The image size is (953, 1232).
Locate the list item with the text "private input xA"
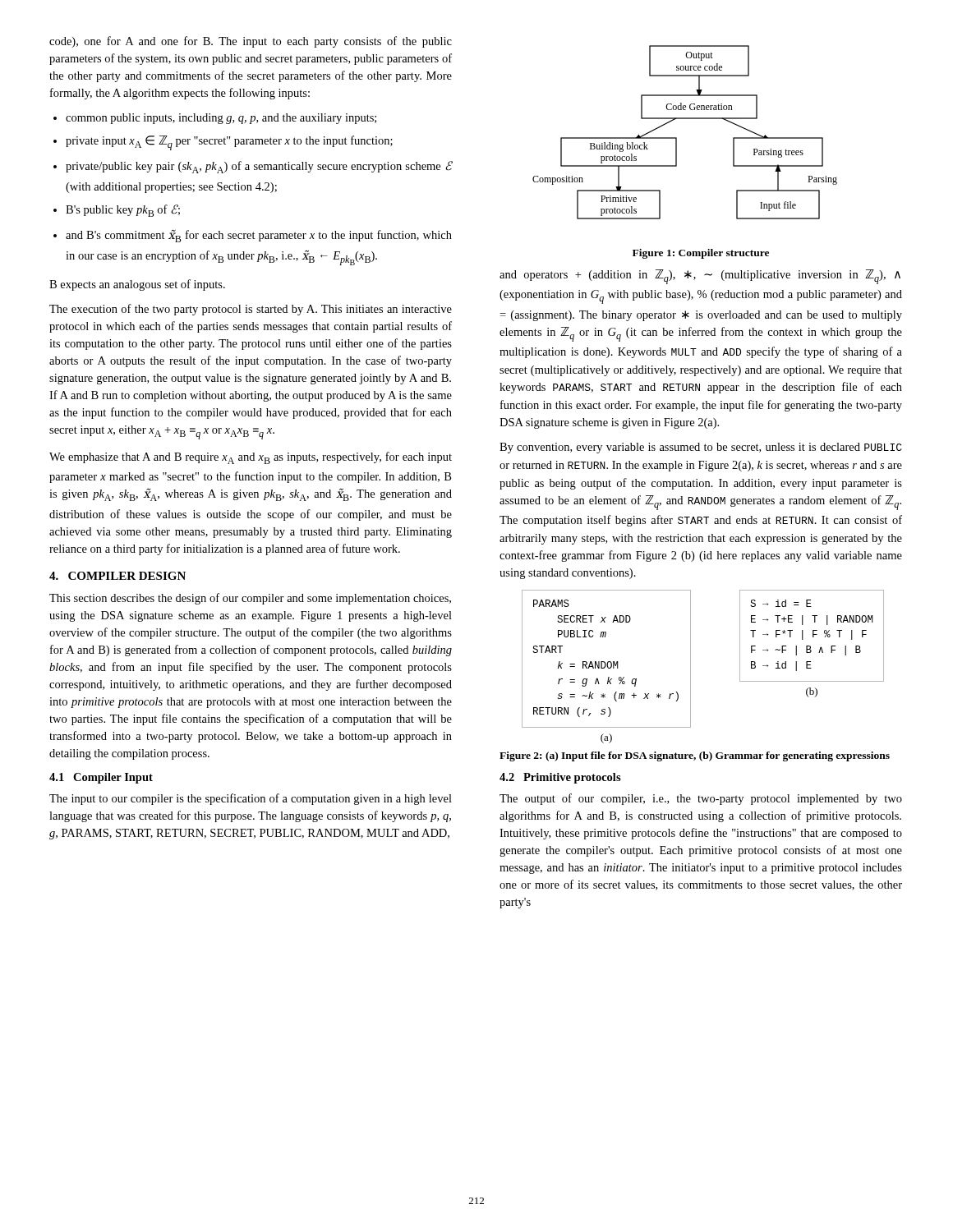[229, 142]
